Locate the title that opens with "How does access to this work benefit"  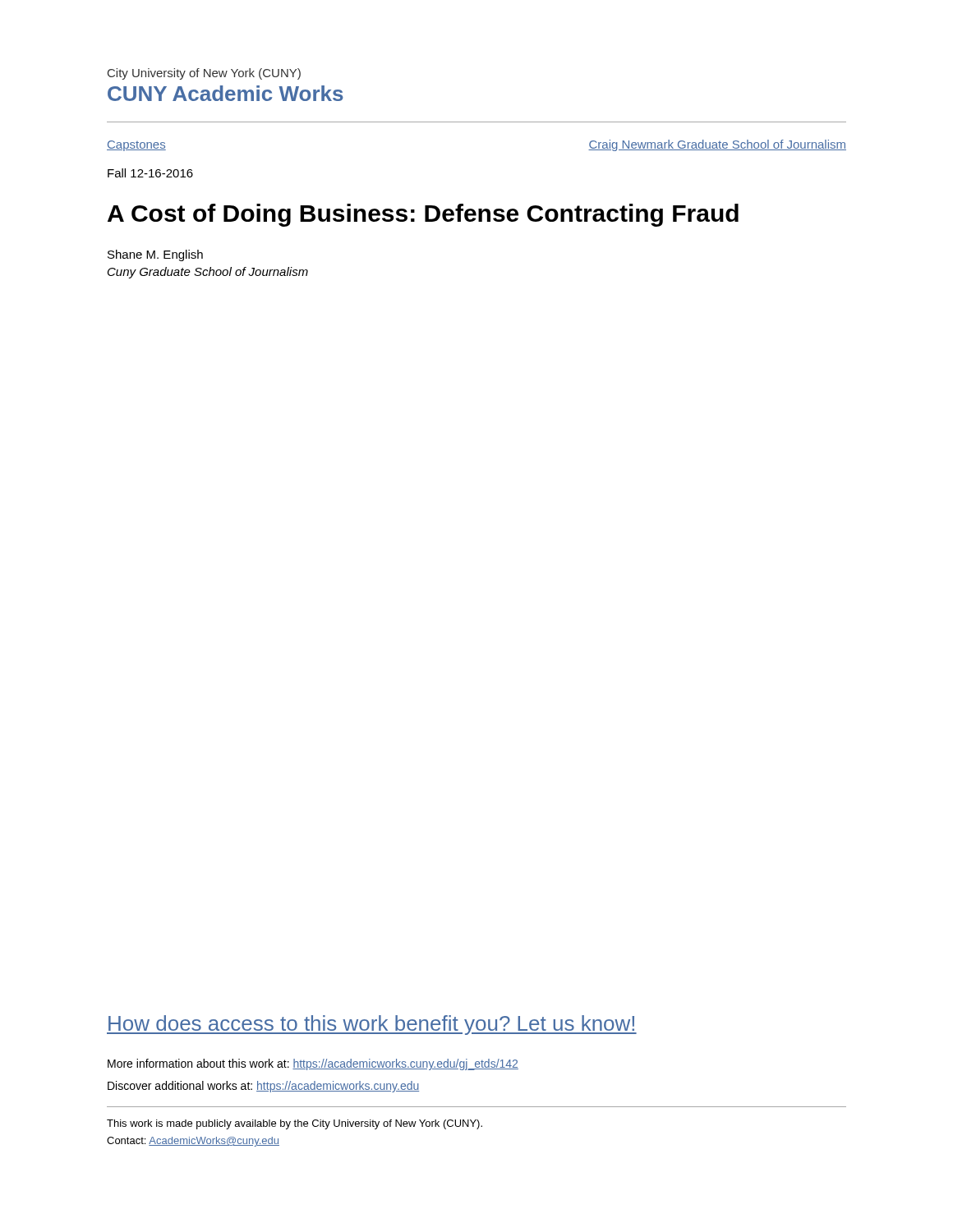476,1024
